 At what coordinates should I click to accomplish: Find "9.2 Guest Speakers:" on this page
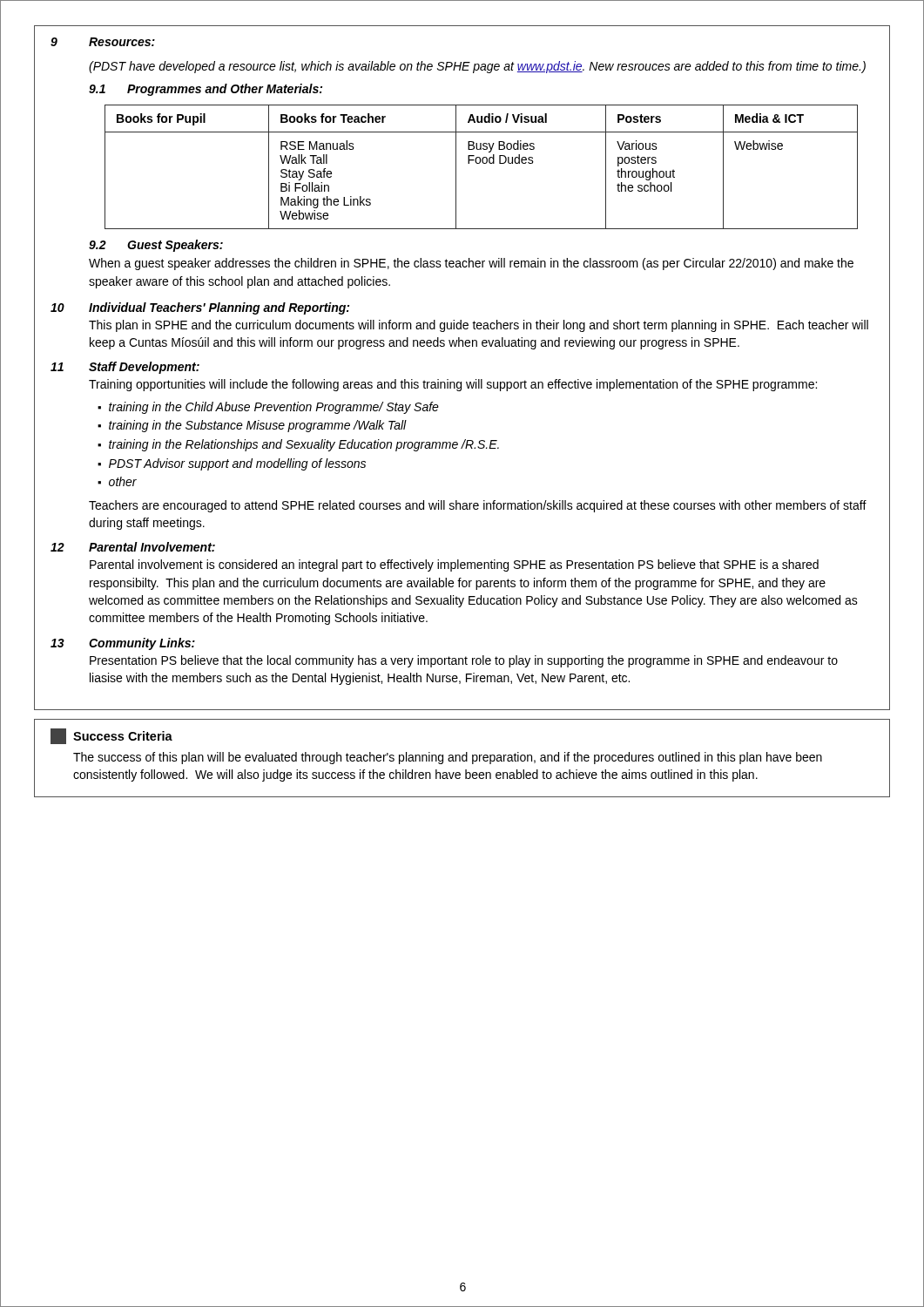click(156, 245)
